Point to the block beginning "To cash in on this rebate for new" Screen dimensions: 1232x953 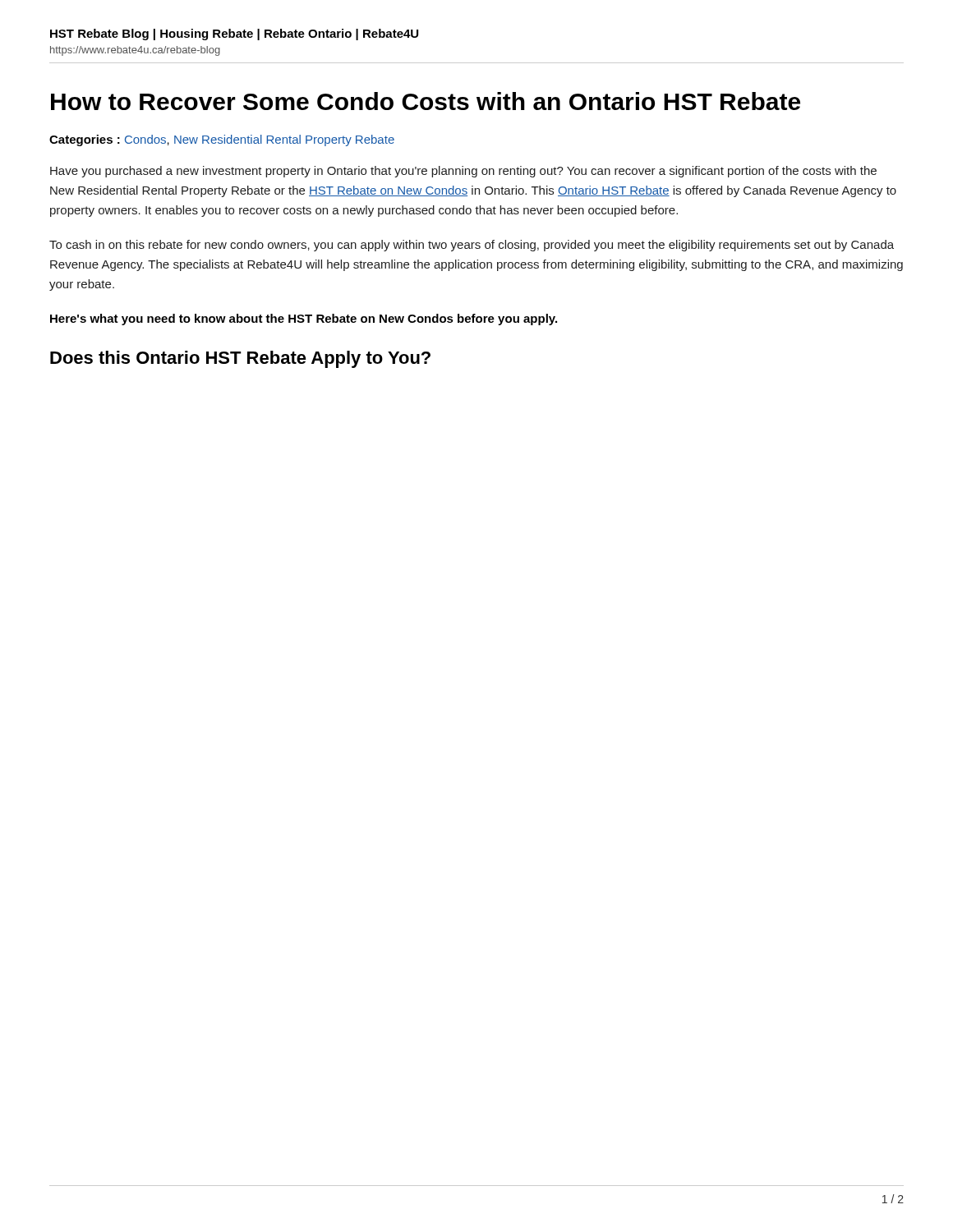tap(476, 264)
